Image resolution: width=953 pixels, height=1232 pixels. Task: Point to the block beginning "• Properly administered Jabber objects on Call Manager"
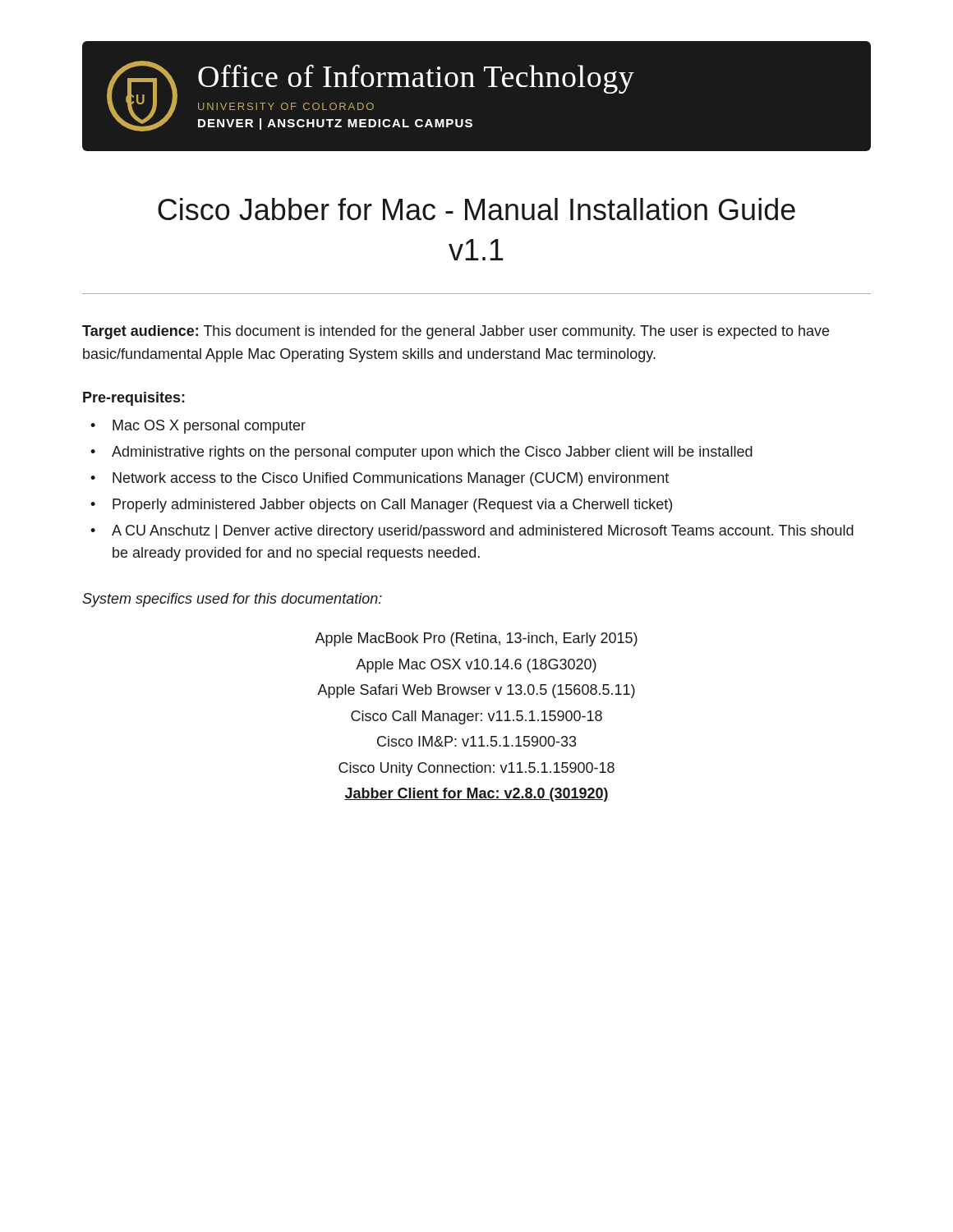382,505
